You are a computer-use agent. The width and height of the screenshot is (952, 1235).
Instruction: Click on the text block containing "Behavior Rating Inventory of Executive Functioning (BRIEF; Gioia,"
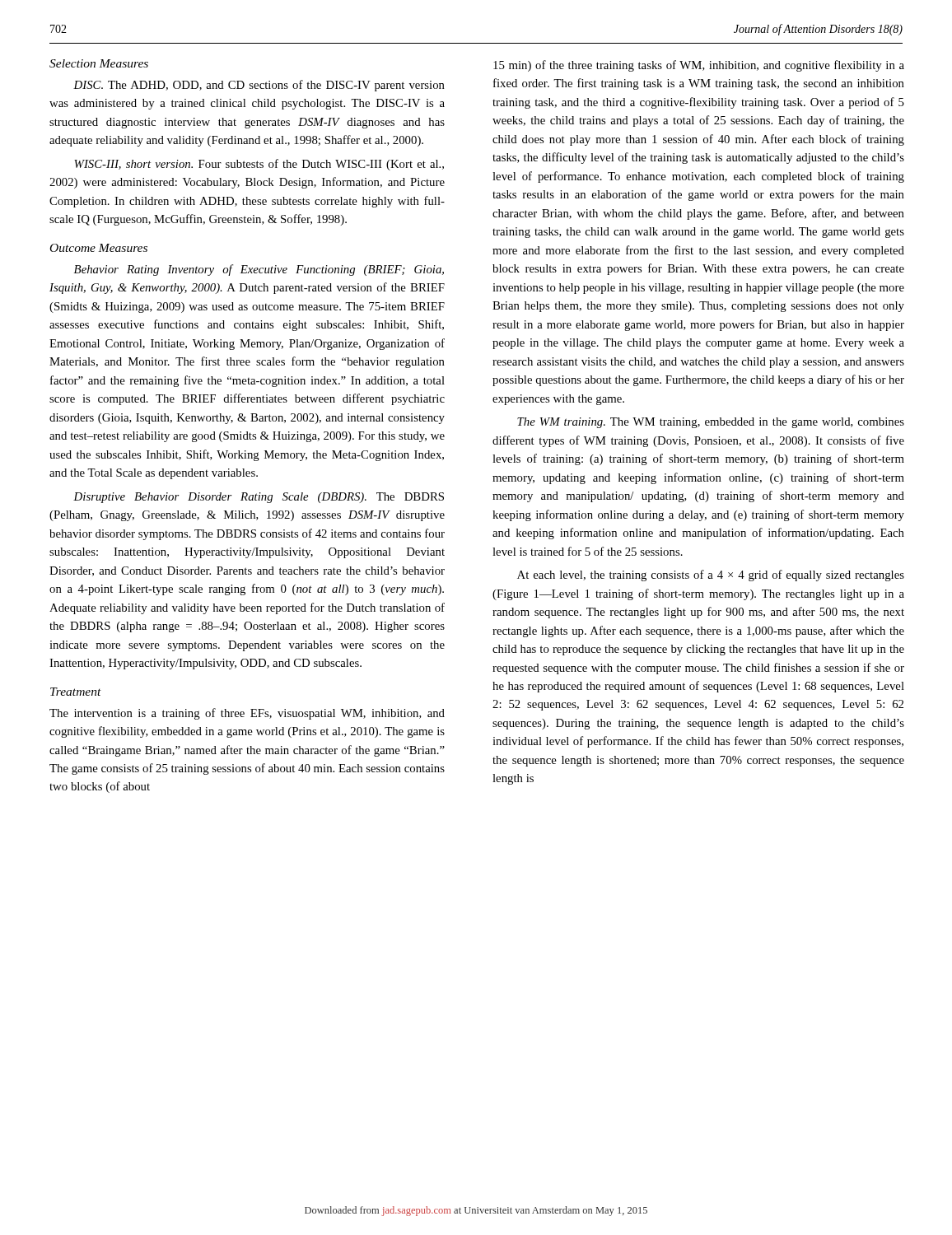pyautogui.click(x=247, y=371)
